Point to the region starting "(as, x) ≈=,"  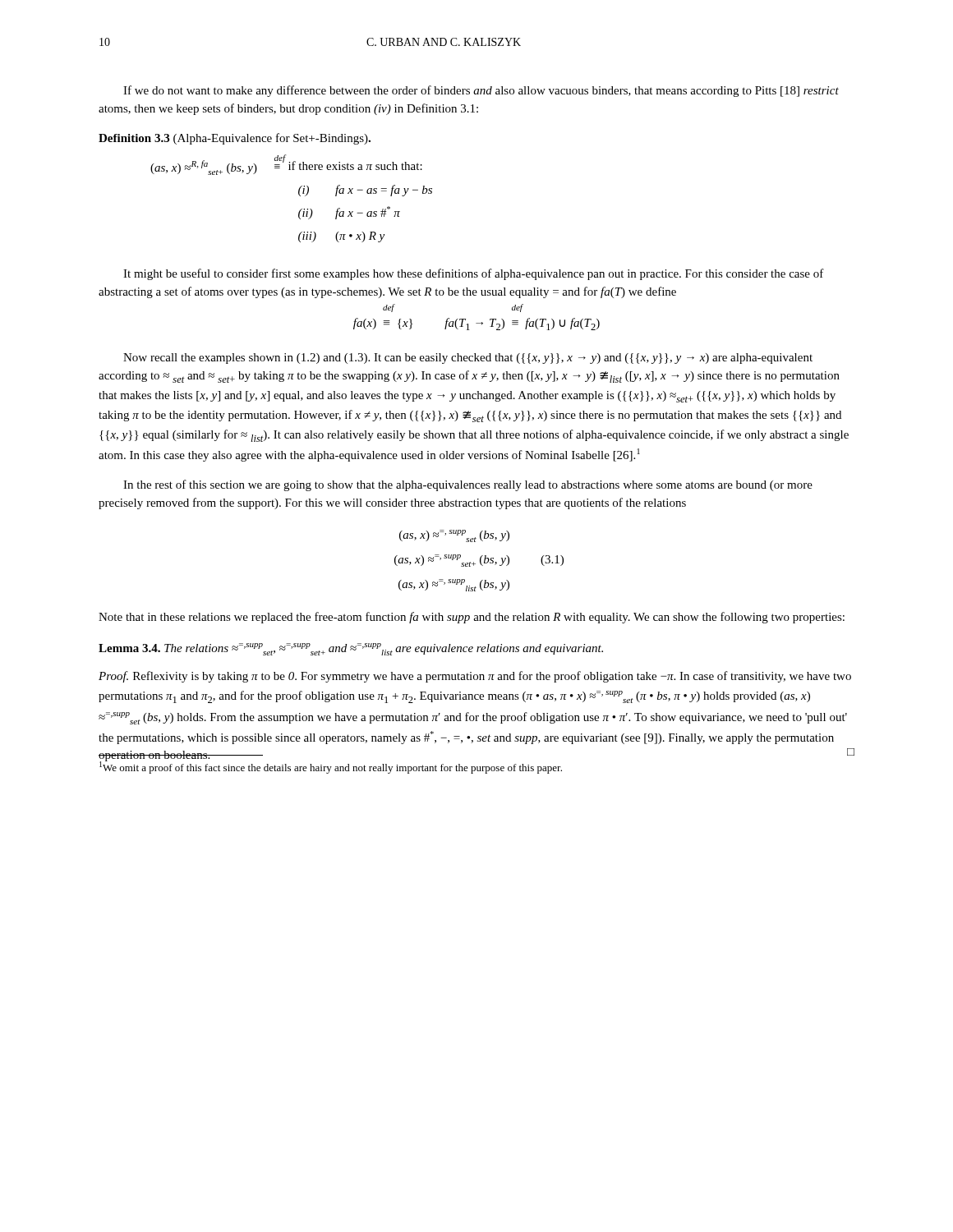476,560
